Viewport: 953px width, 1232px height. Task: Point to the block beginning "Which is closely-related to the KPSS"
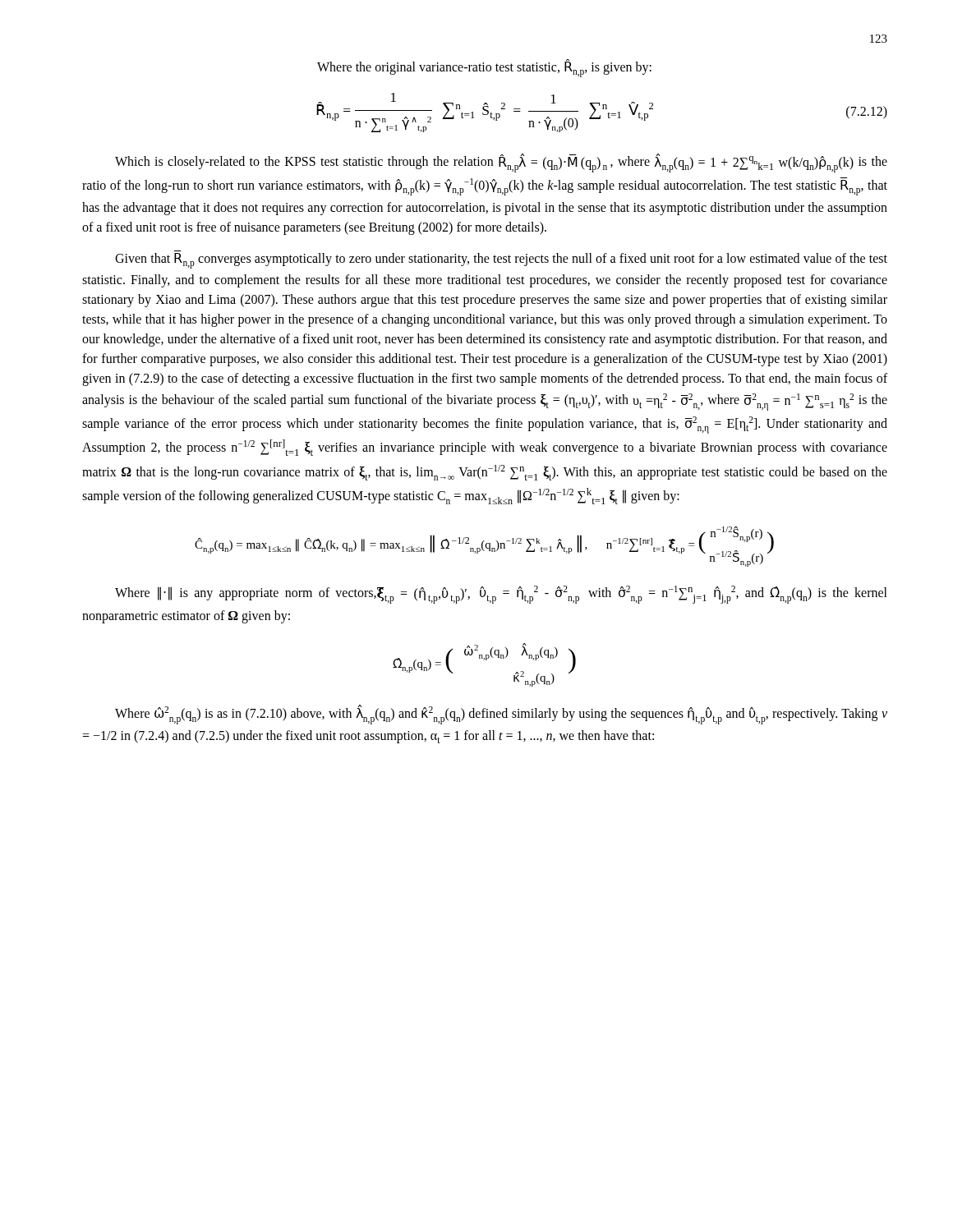tap(485, 193)
